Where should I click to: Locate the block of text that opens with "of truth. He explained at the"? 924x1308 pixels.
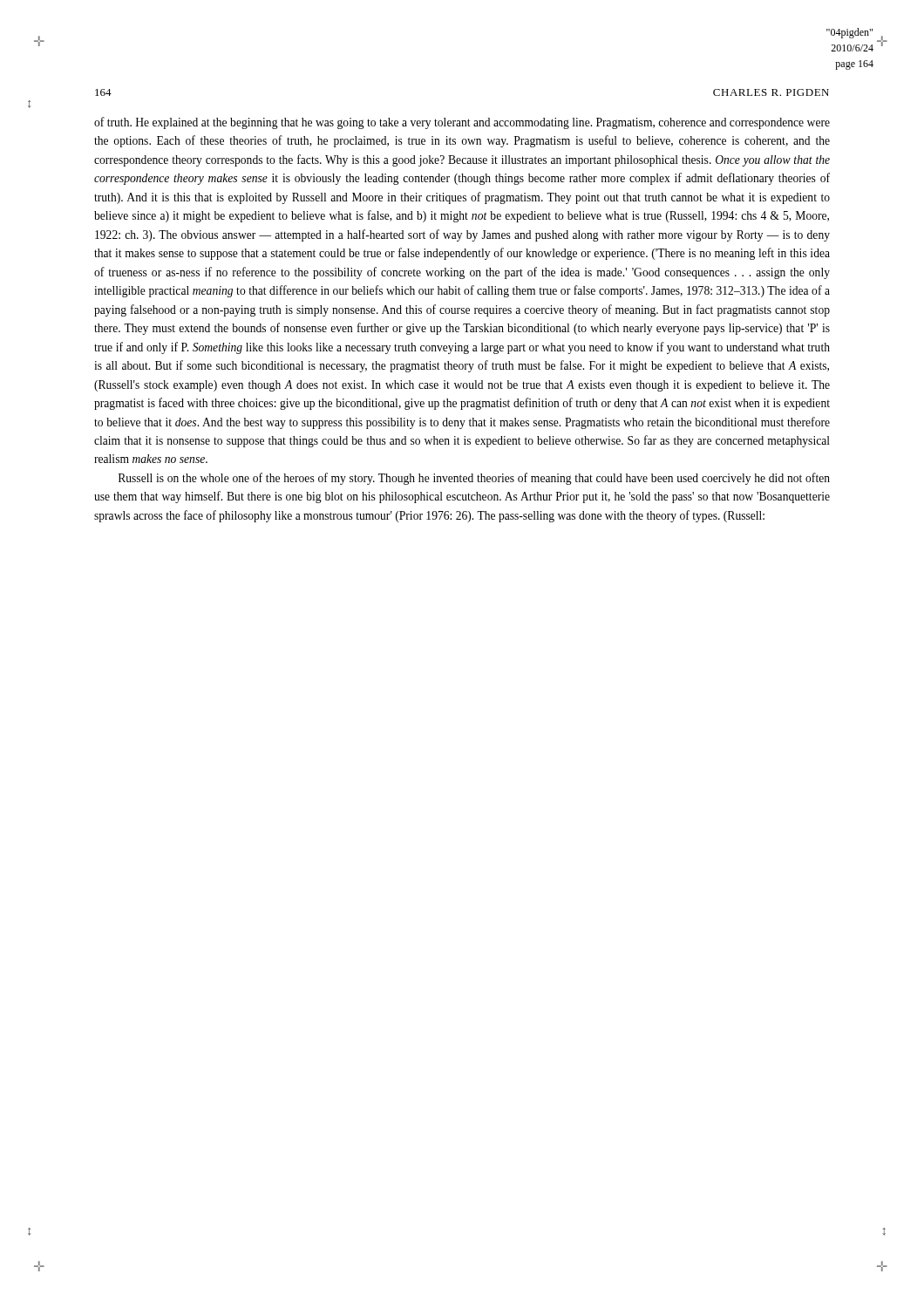click(462, 291)
